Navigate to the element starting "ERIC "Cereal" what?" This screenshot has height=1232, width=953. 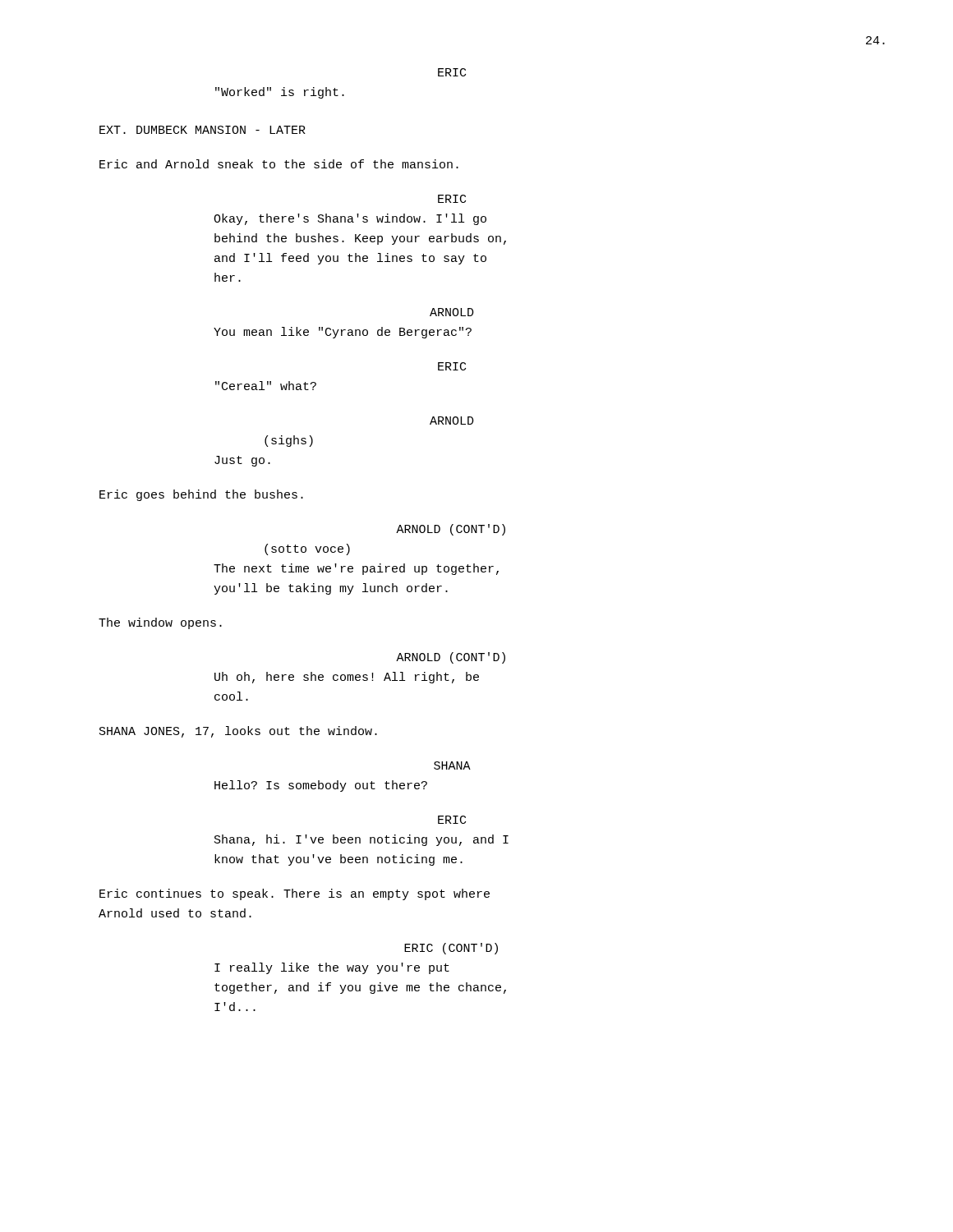pos(452,378)
